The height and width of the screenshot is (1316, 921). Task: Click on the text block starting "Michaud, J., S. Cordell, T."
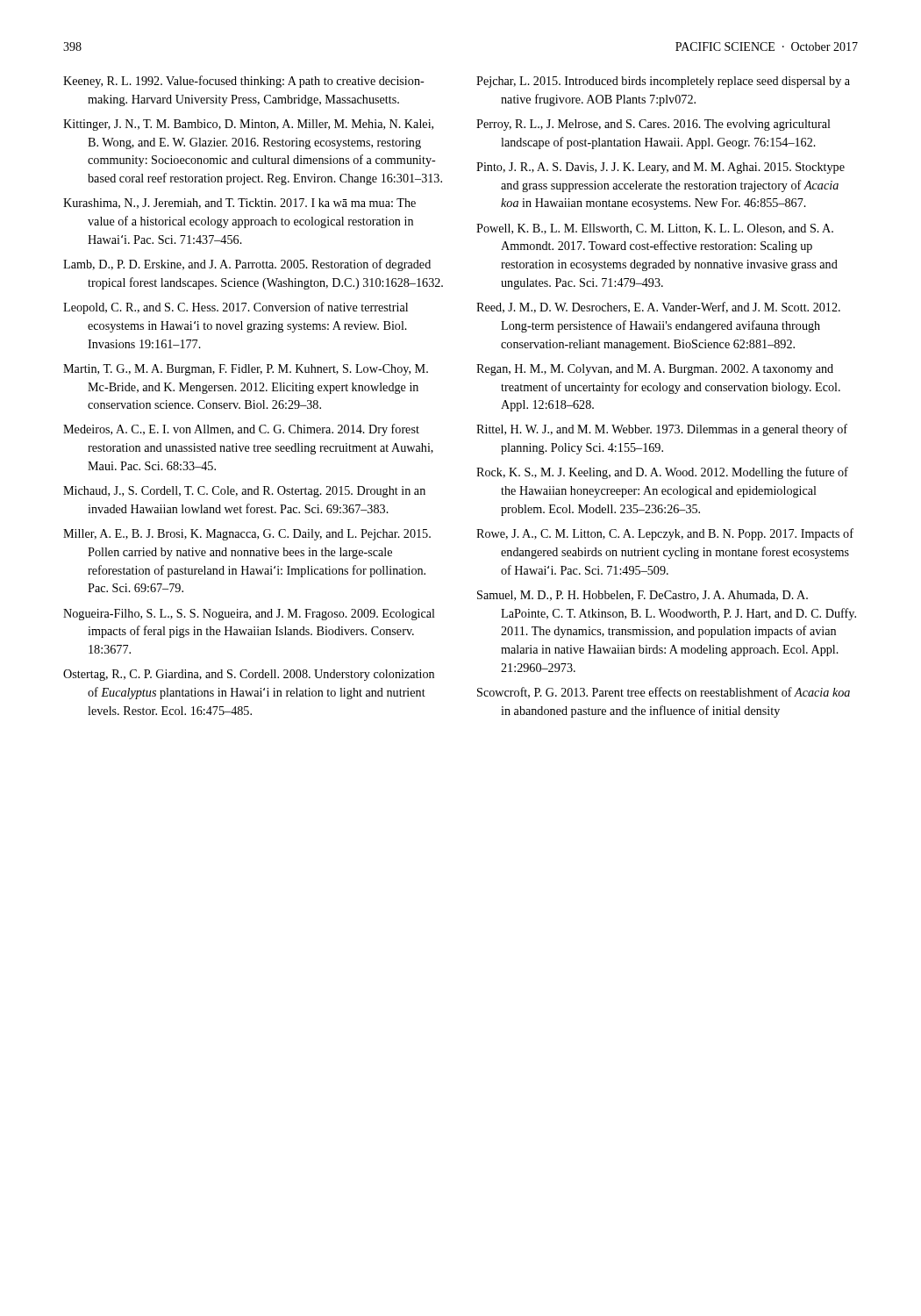(x=244, y=500)
